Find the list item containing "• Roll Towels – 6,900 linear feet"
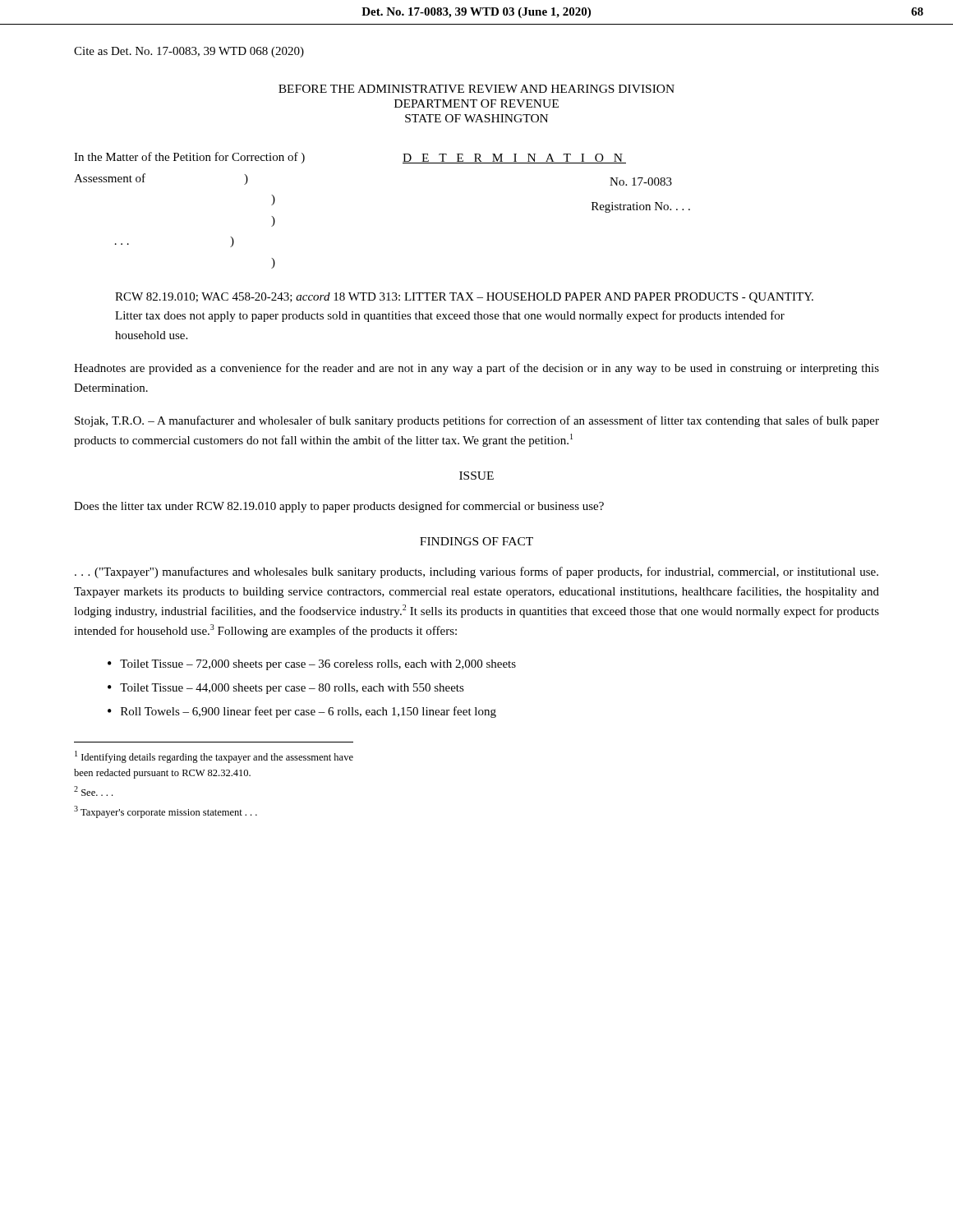The width and height of the screenshot is (953, 1232). click(x=302, y=712)
